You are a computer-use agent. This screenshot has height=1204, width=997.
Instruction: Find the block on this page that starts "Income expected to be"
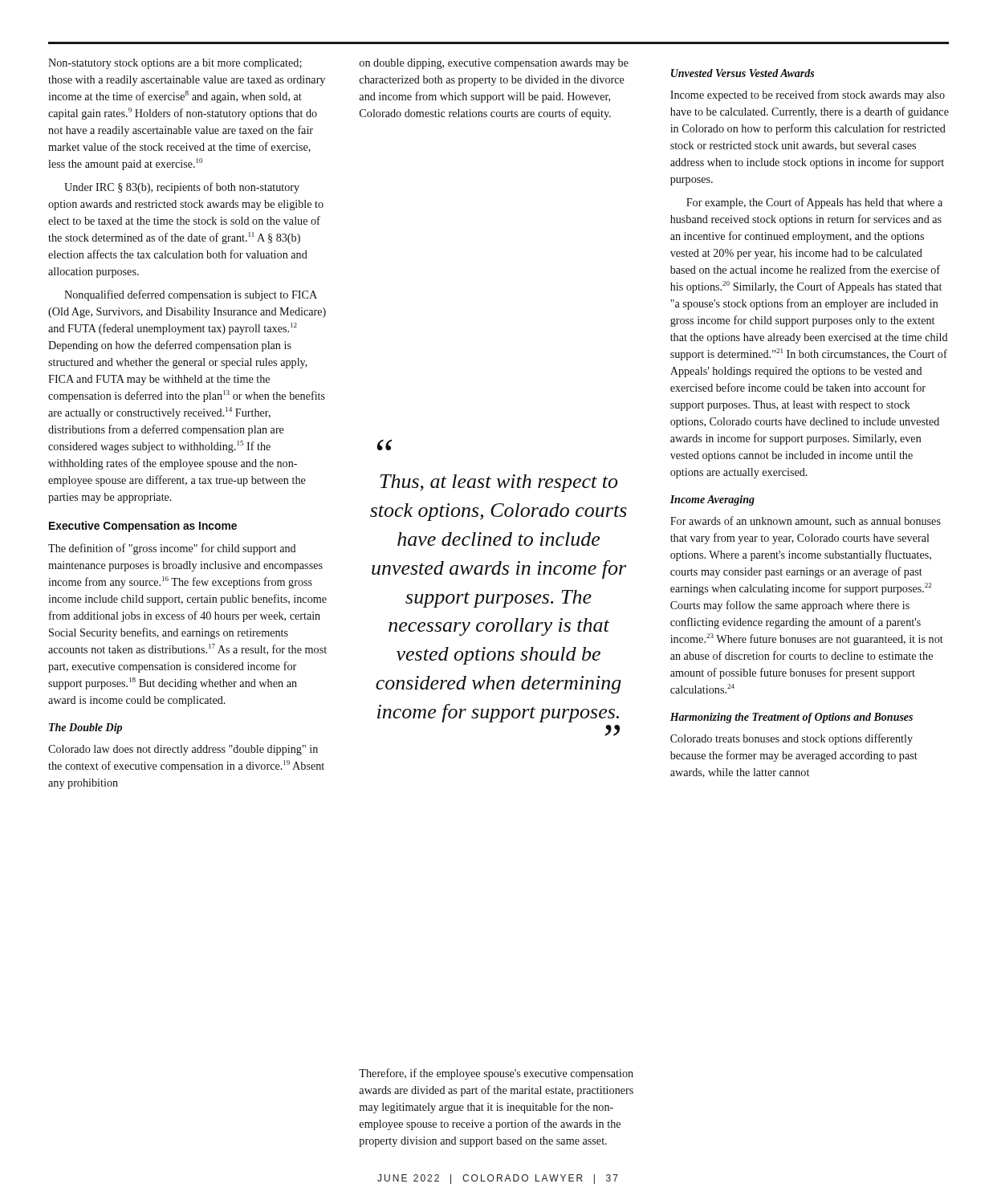coord(809,137)
